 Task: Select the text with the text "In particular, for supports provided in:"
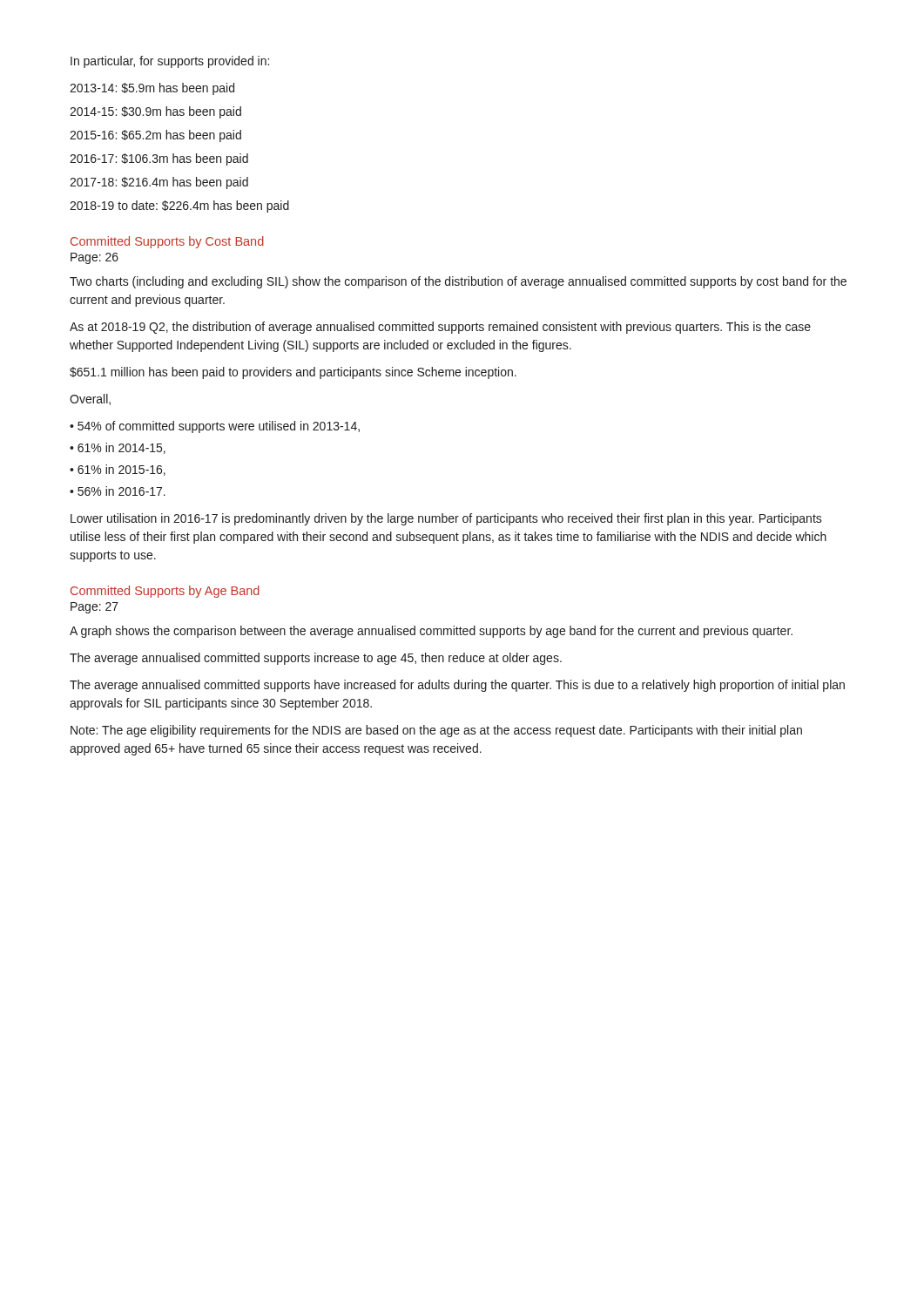point(170,61)
